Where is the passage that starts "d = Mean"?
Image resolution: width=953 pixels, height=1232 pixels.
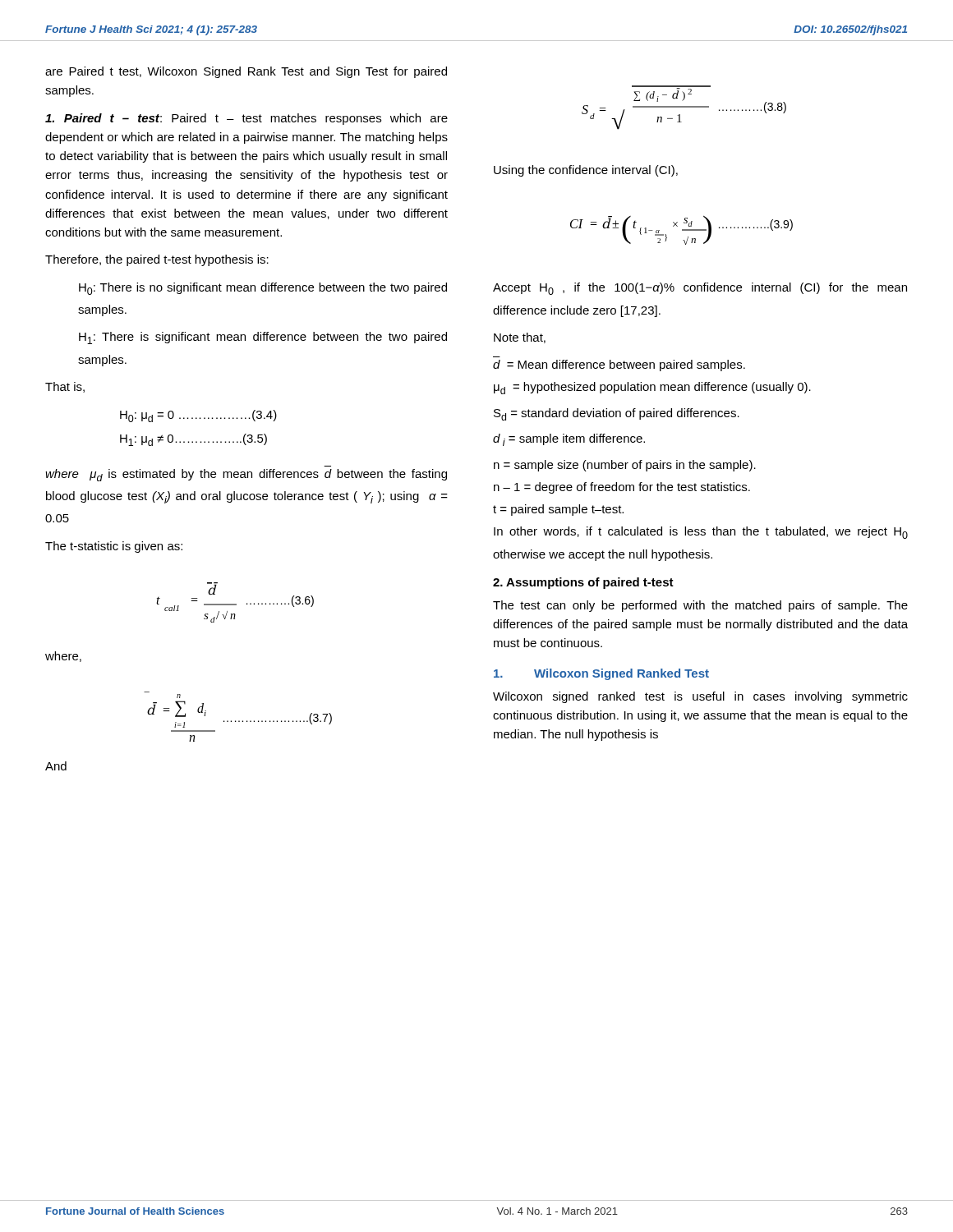tap(700, 364)
